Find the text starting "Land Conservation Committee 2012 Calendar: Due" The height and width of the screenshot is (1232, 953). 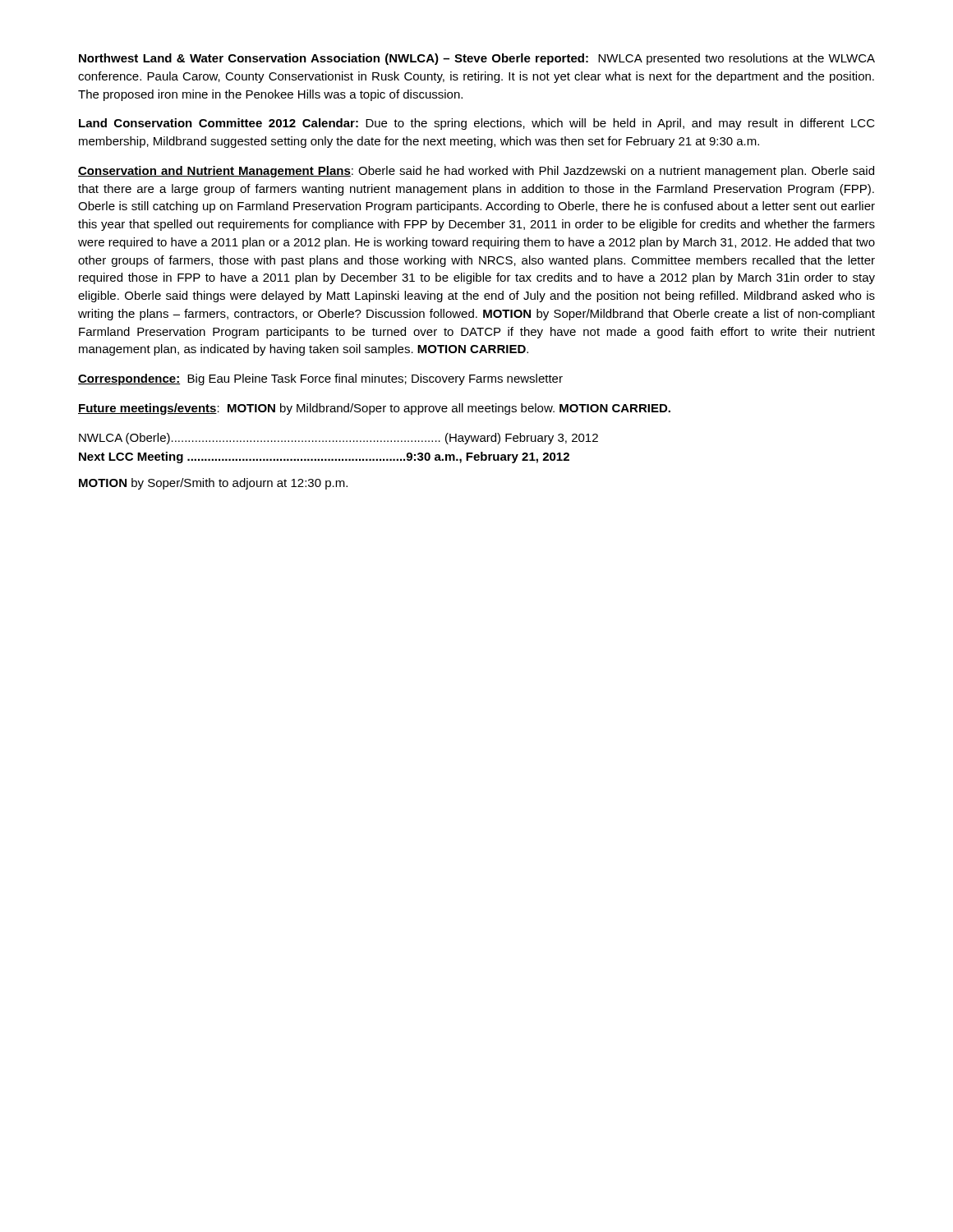pyautogui.click(x=476, y=132)
